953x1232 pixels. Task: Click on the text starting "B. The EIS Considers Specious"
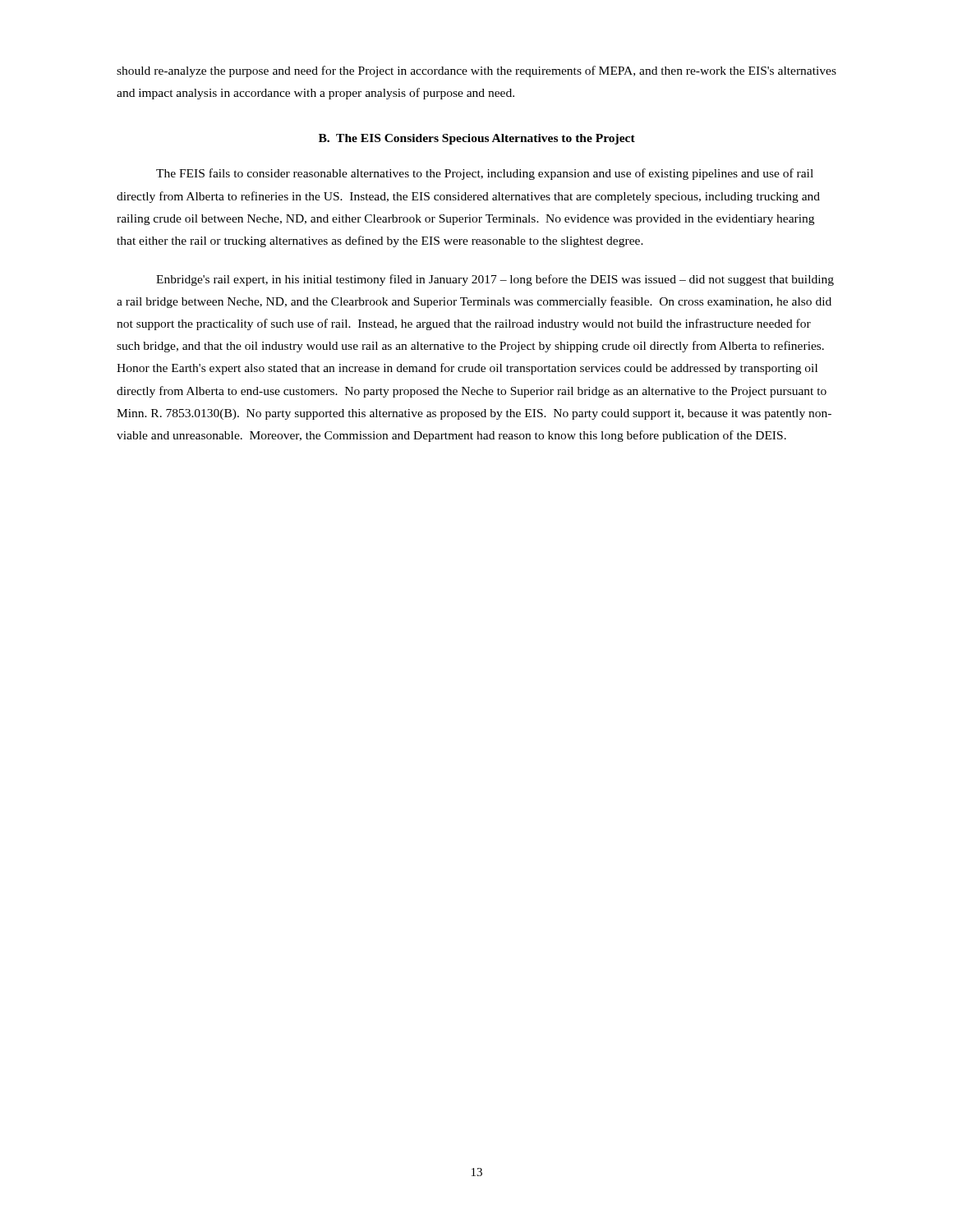click(476, 138)
